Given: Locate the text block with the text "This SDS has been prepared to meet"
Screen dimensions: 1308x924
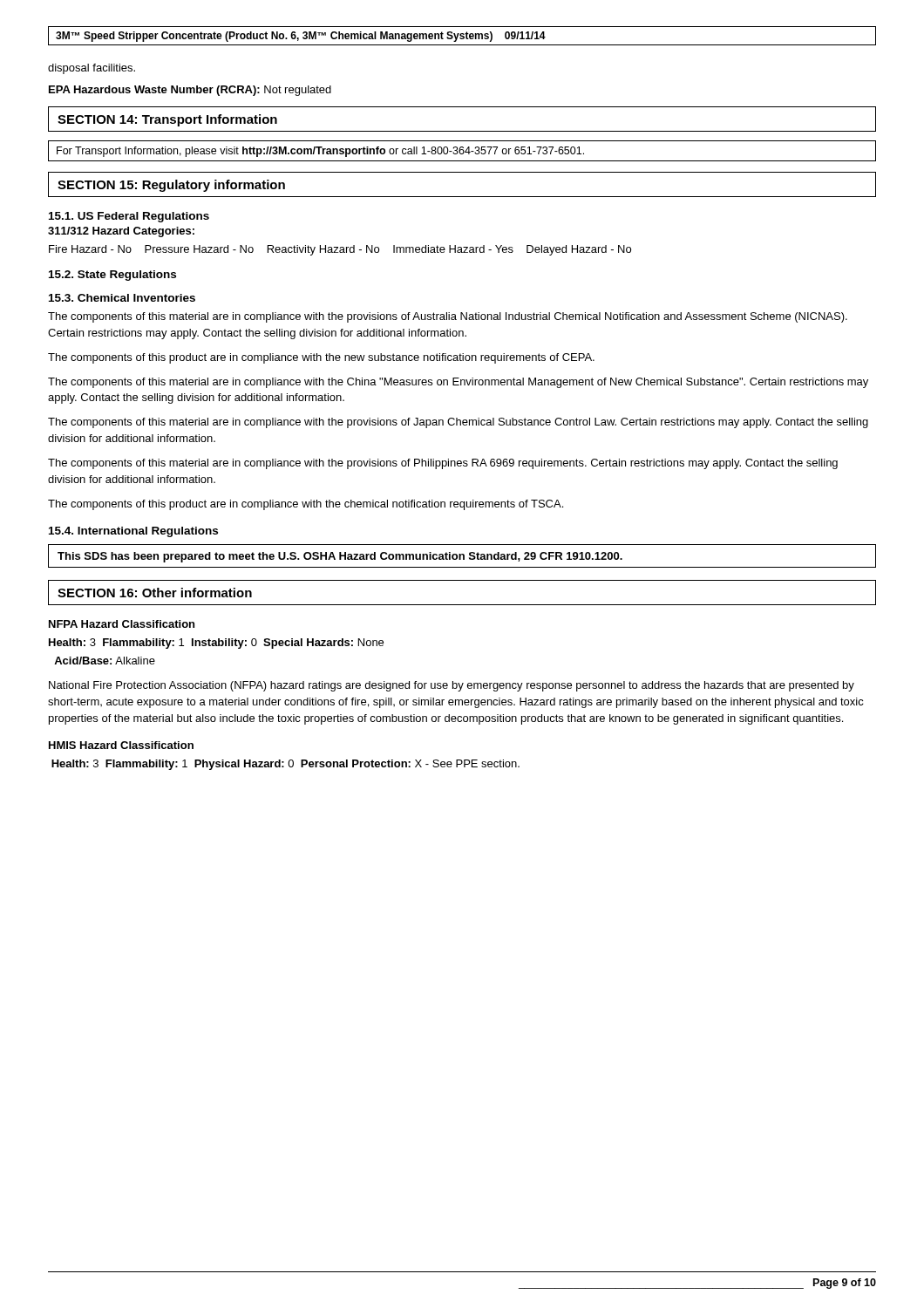Looking at the screenshot, I should click(340, 556).
